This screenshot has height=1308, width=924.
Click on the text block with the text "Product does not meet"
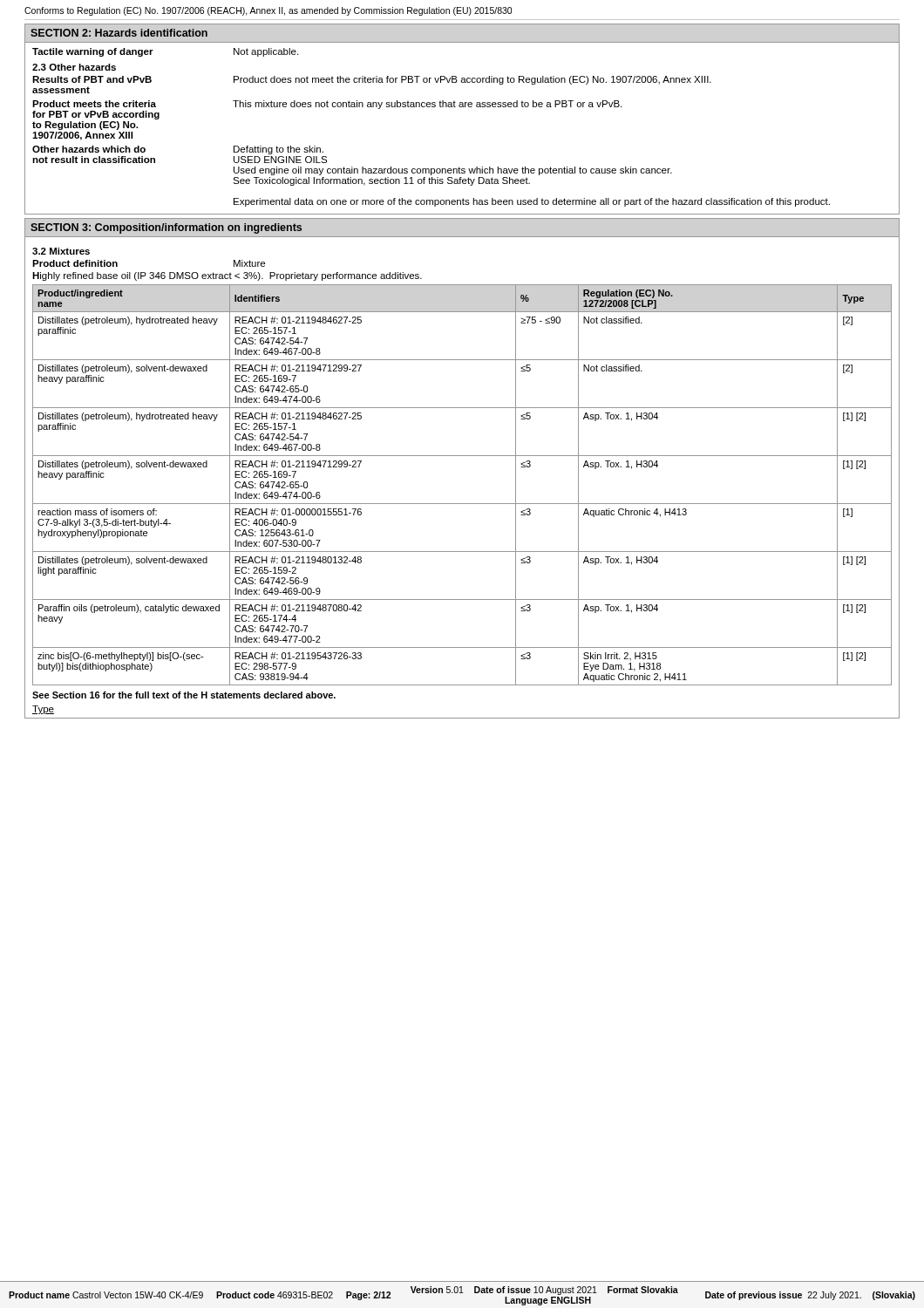point(472,79)
